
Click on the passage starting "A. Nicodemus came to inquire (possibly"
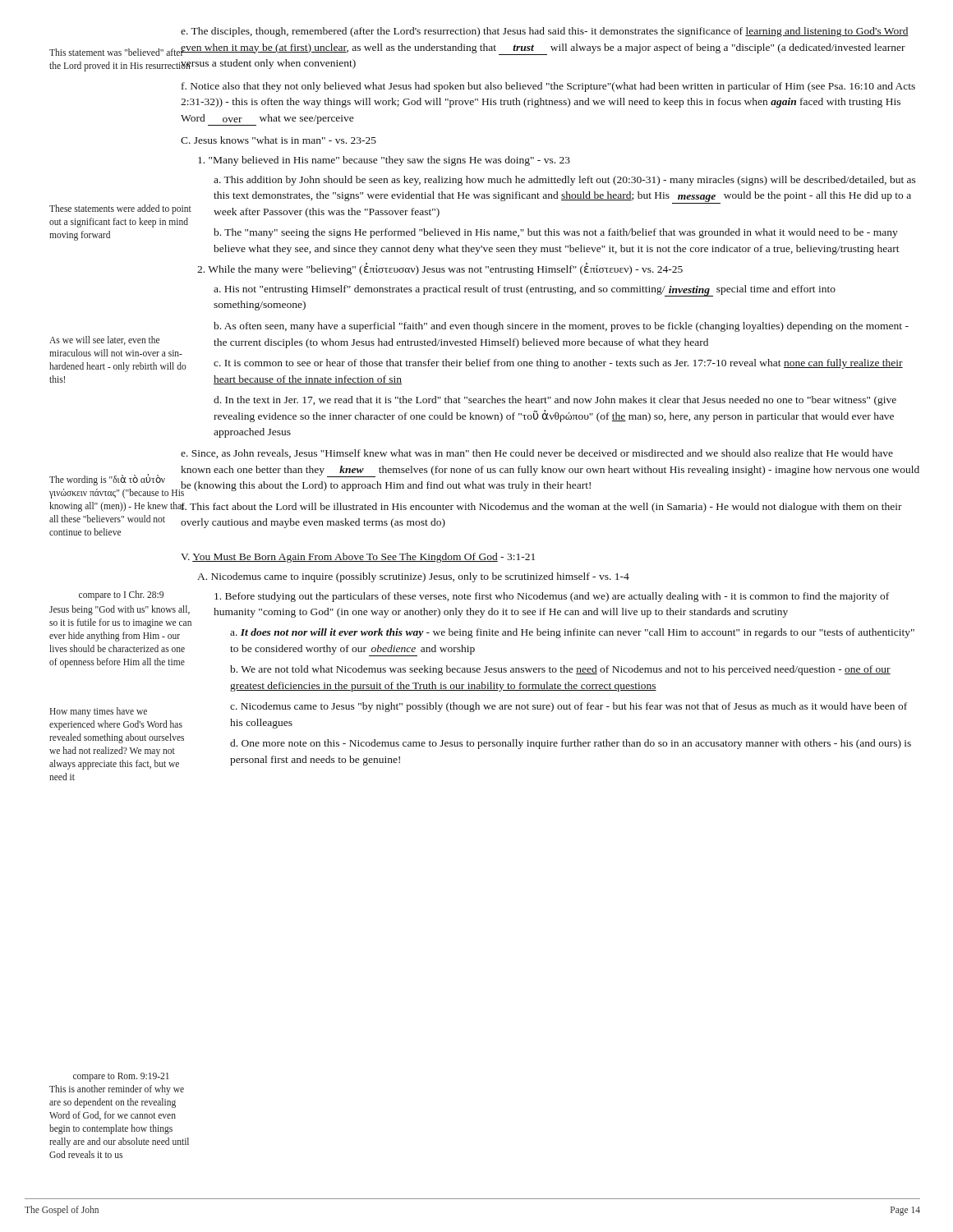pyautogui.click(x=413, y=576)
